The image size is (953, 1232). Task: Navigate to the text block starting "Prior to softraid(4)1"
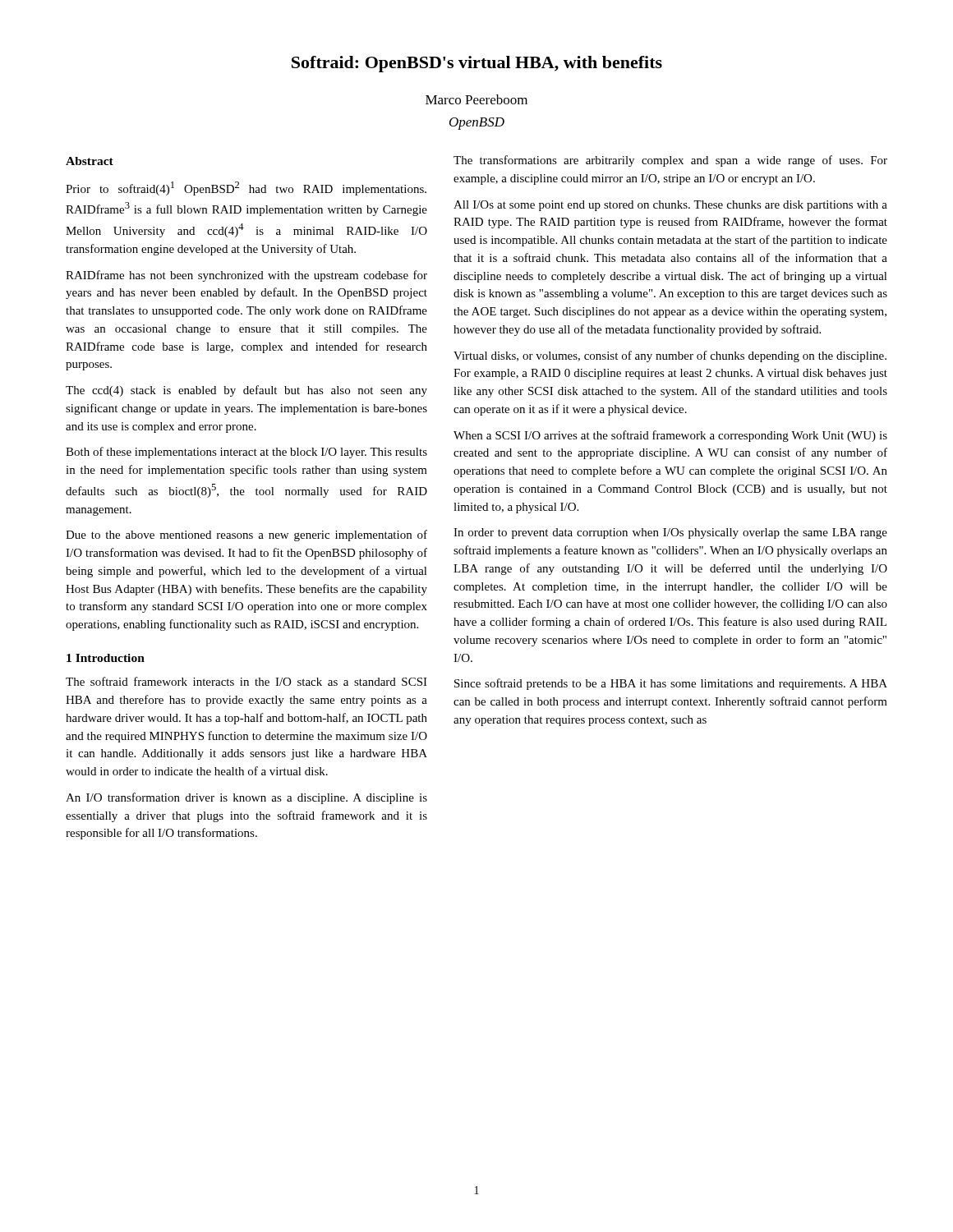pos(246,218)
